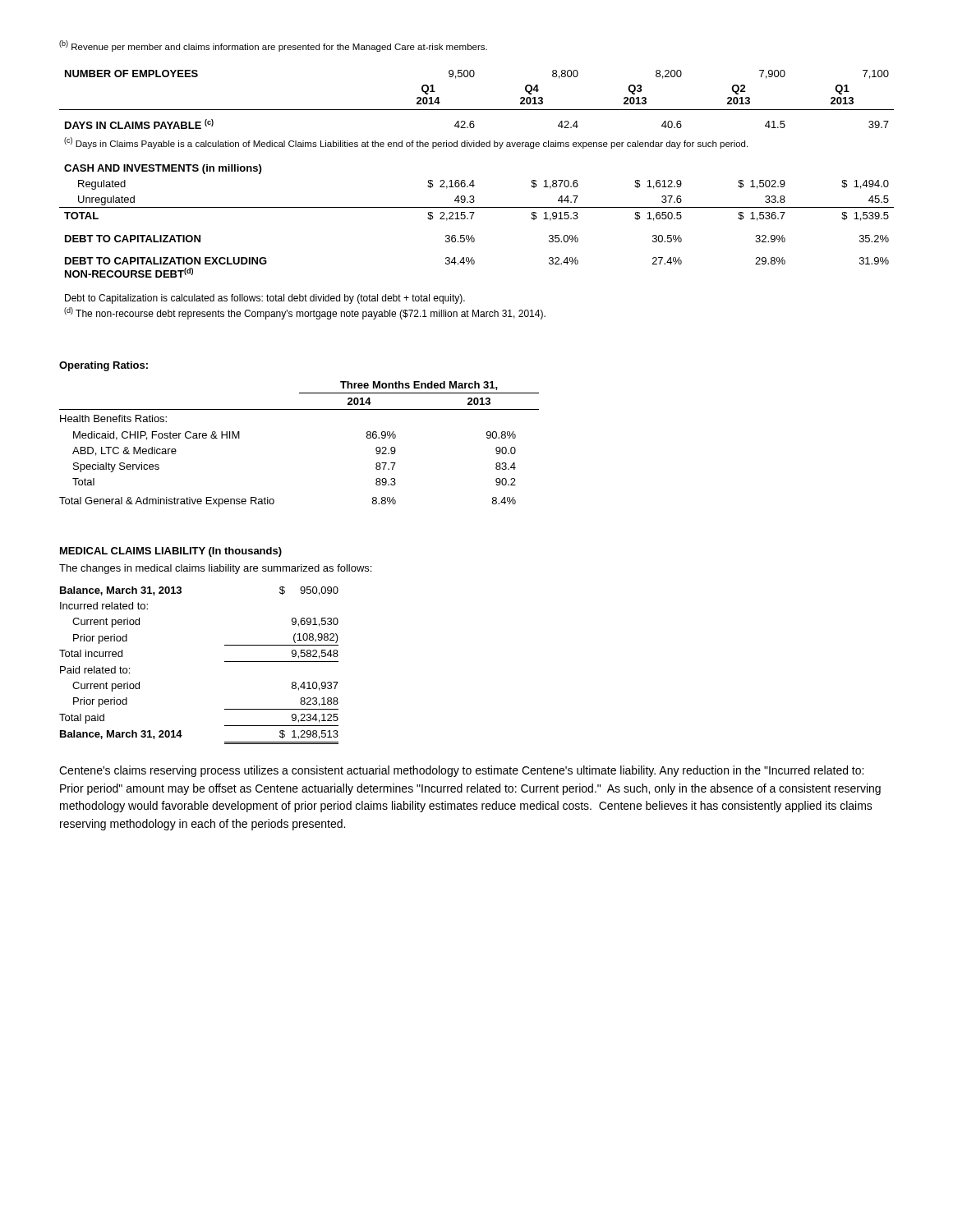Click on the table containing "Q2 2013"

[476, 87]
